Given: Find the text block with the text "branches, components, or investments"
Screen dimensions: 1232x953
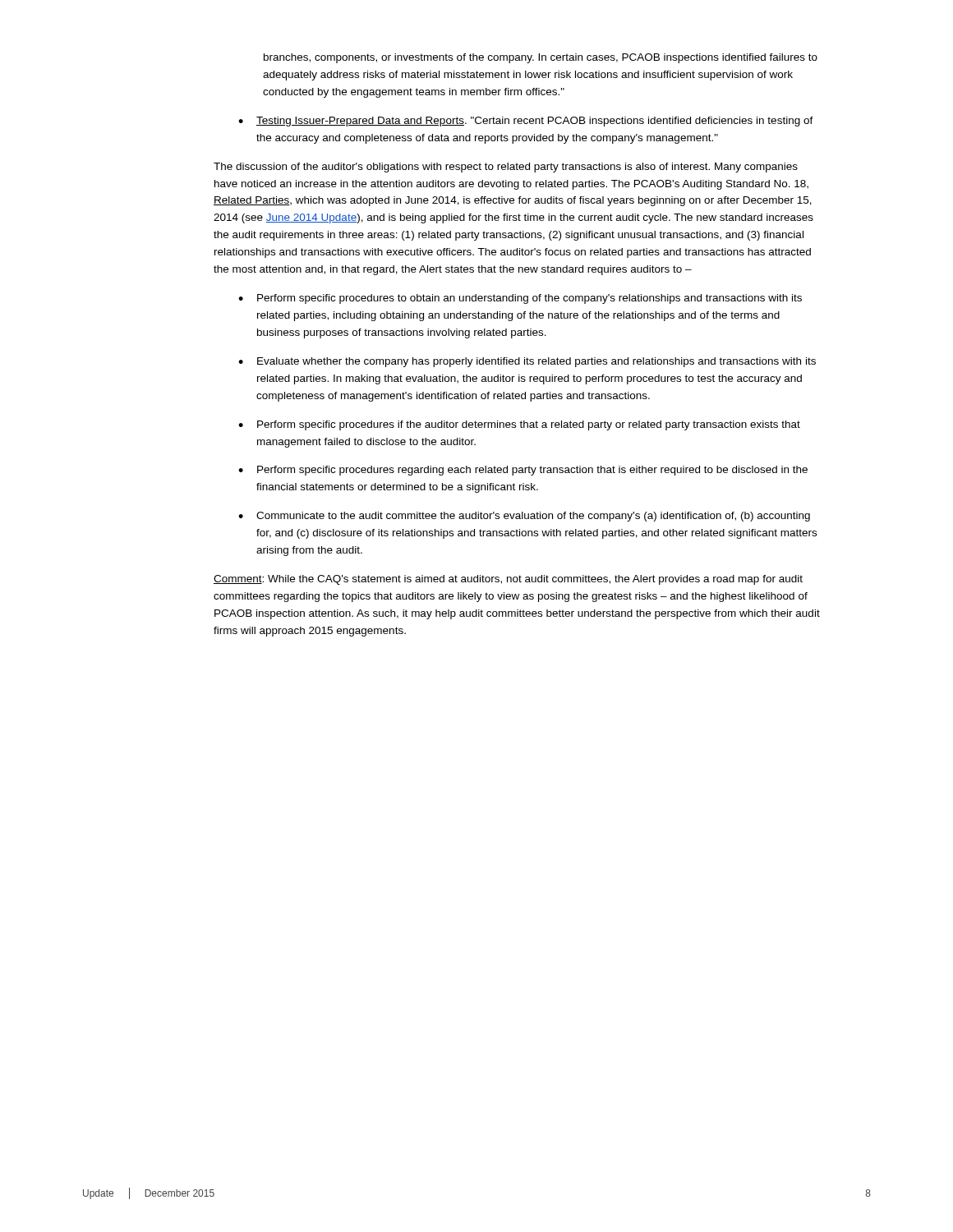Looking at the screenshot, I should [x=542, y=75].
